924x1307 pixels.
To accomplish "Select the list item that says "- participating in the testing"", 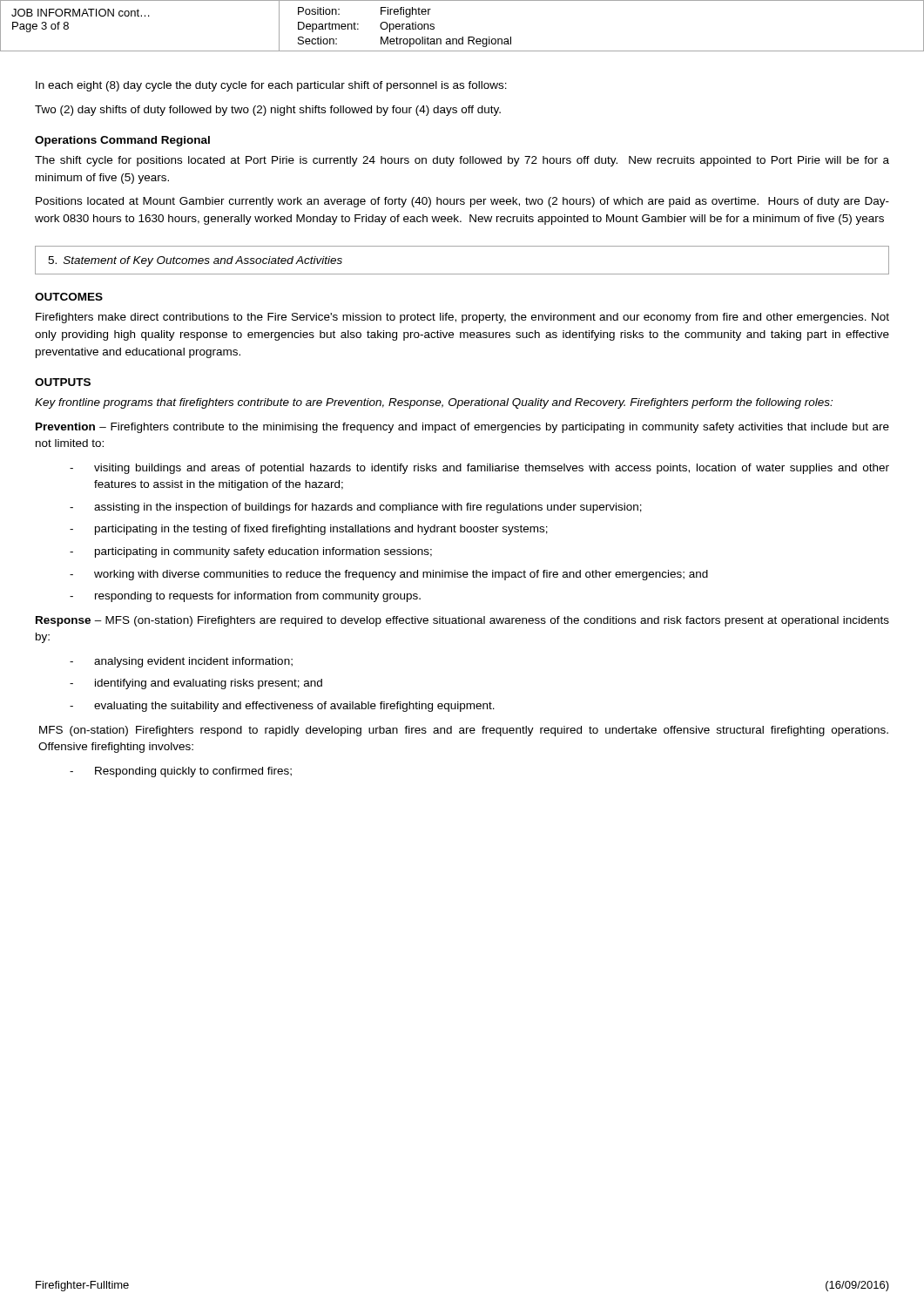I will [462, 529].
